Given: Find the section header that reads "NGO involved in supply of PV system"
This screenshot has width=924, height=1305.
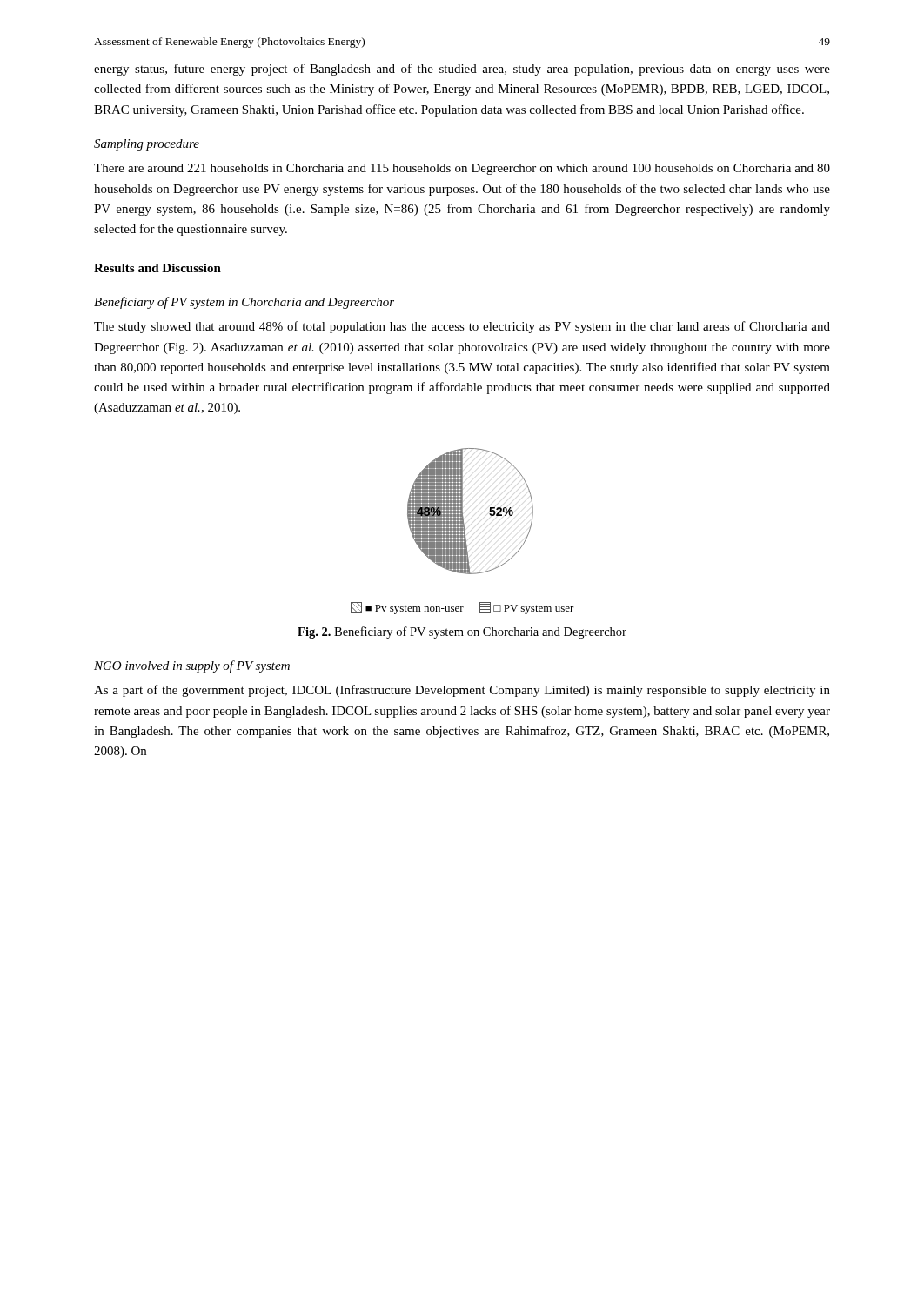Looking at the screenshot, I should (x=192, y=665).
